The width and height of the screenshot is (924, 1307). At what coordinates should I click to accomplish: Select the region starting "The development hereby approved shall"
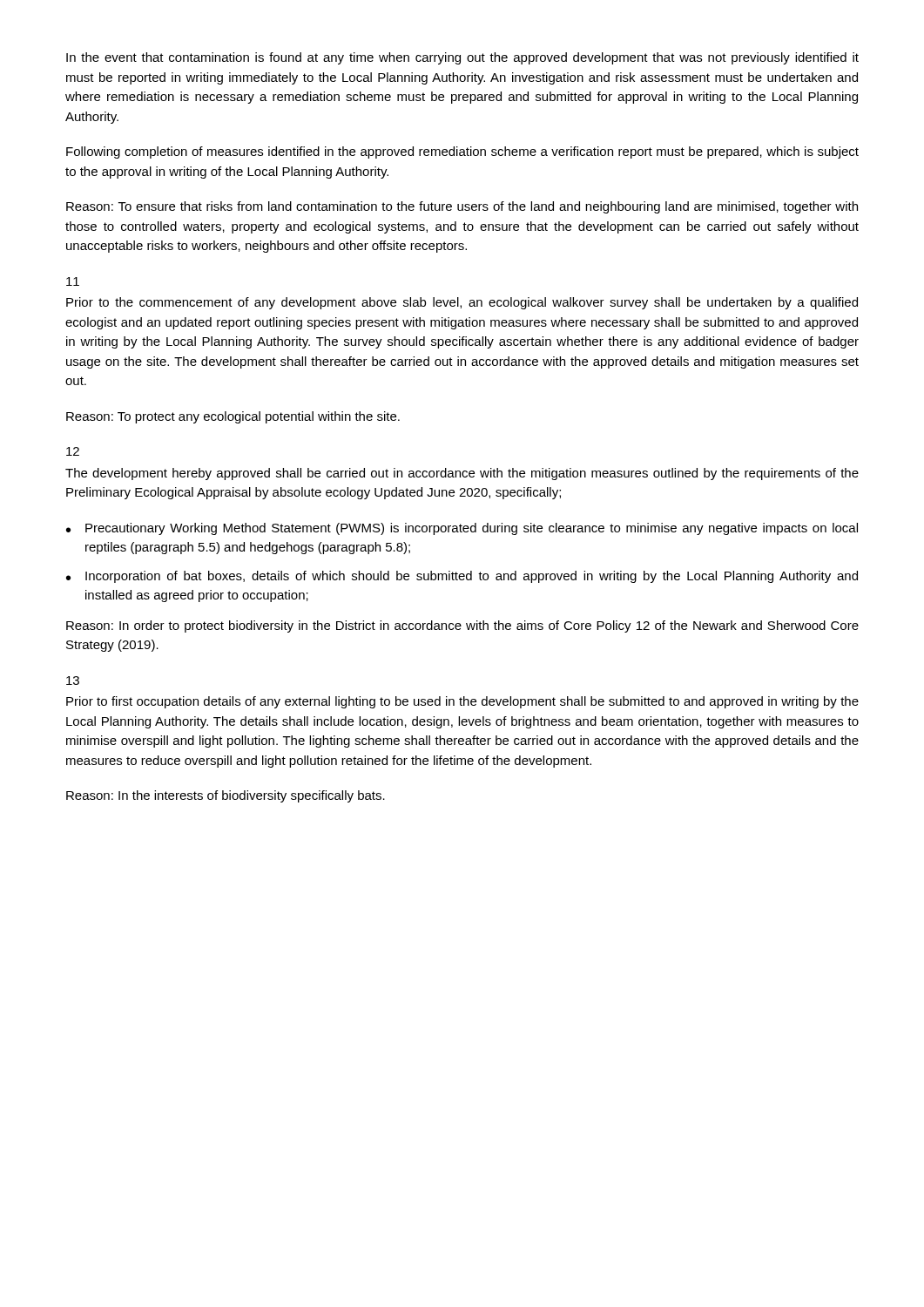(x=462, y=482)
